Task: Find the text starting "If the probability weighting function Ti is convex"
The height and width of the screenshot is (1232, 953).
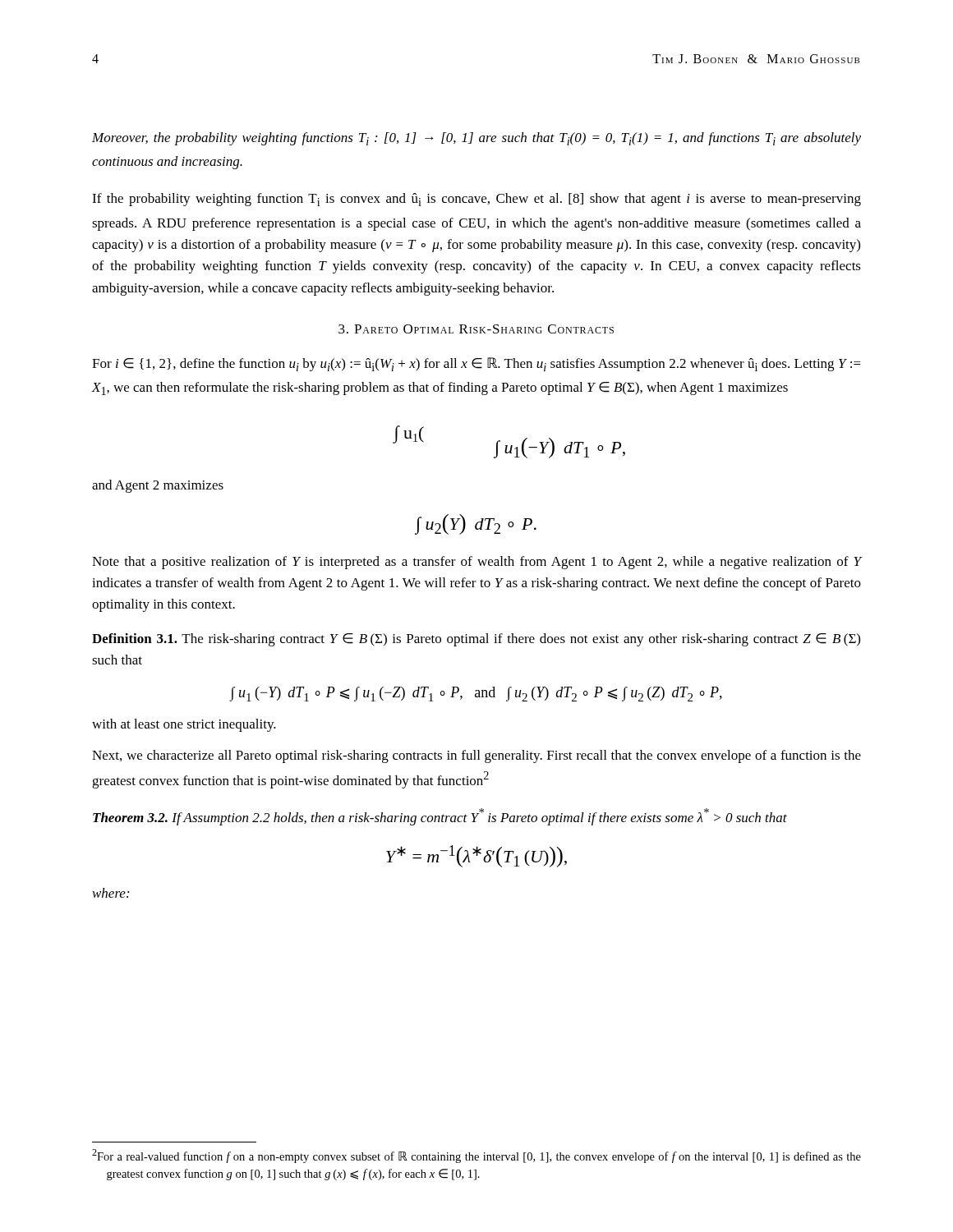Action: pos(476,244)
